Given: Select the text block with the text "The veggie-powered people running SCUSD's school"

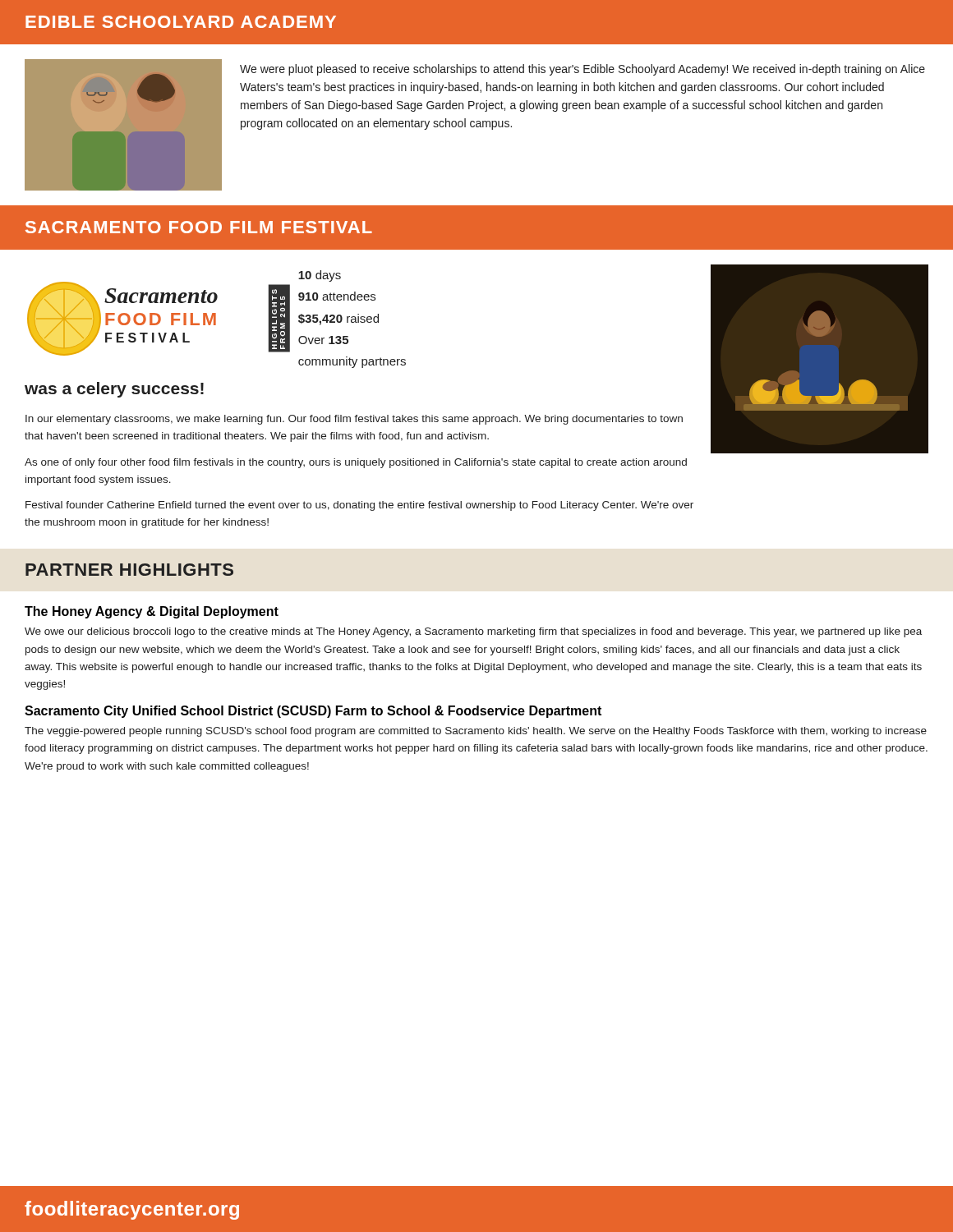Looking at the screenshot, I should [476, 748].
